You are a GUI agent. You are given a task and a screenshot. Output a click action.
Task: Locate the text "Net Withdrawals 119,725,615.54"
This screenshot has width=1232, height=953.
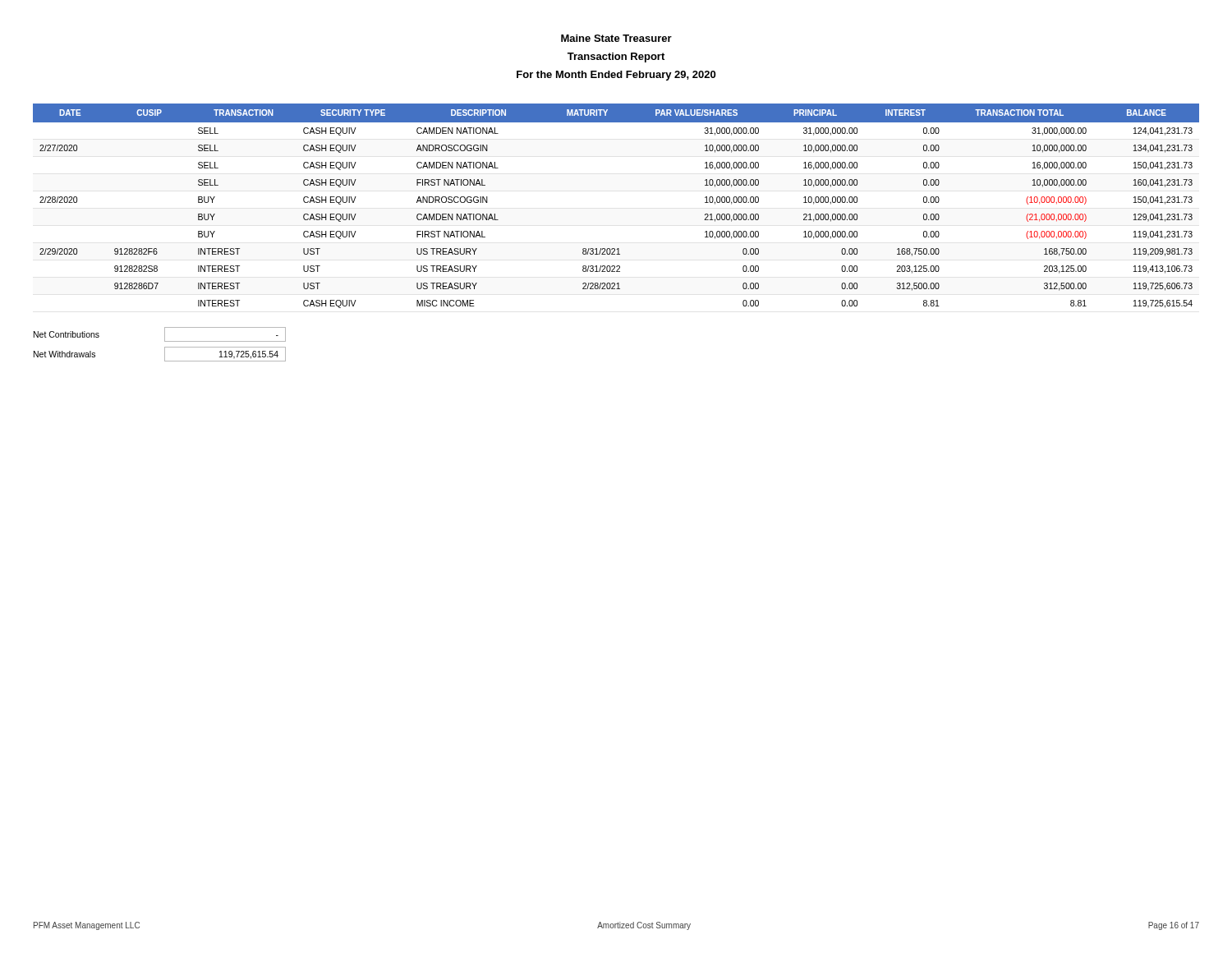click(x=159, y=354)
